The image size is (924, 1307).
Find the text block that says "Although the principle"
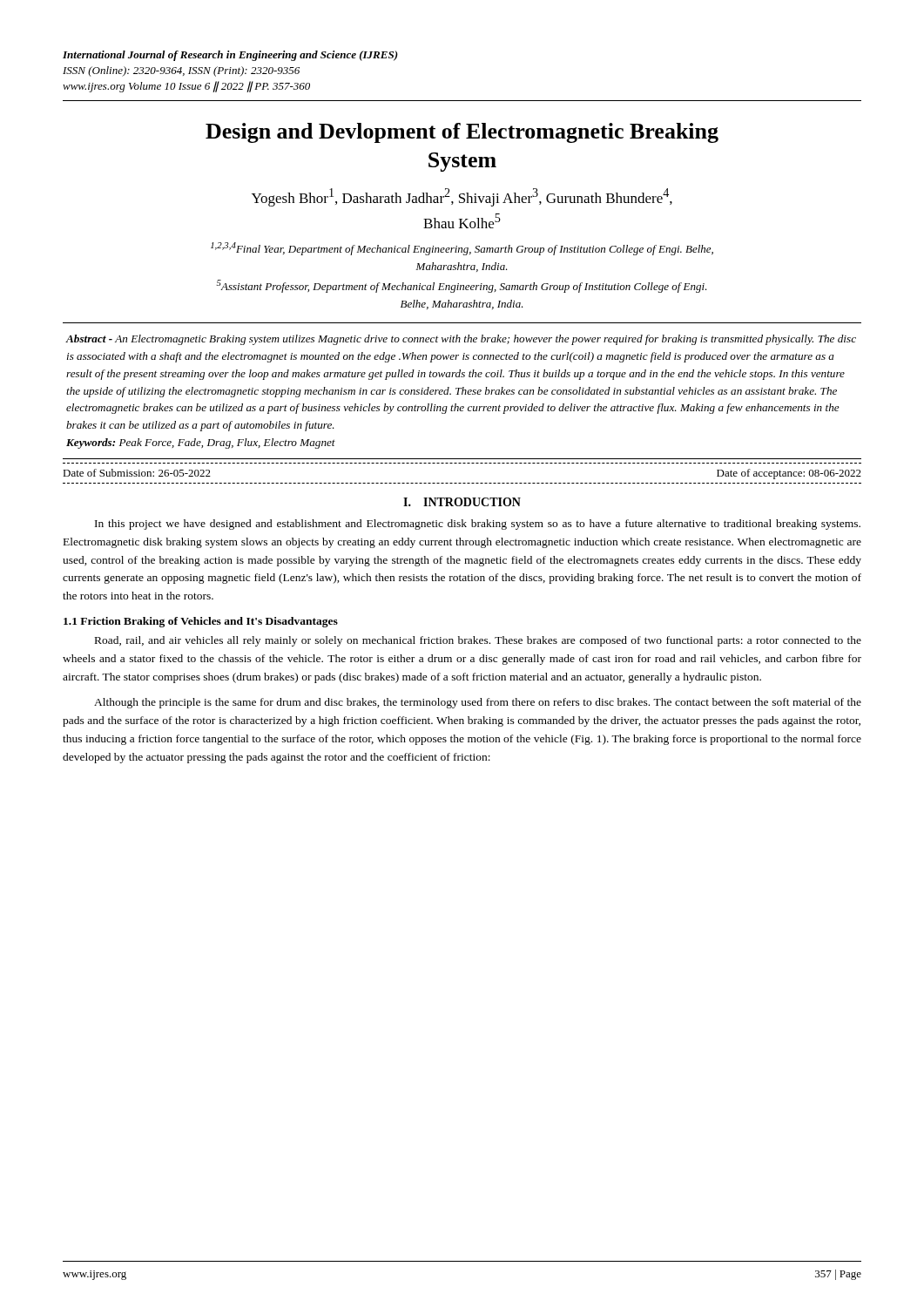click(x=462, y=729)
